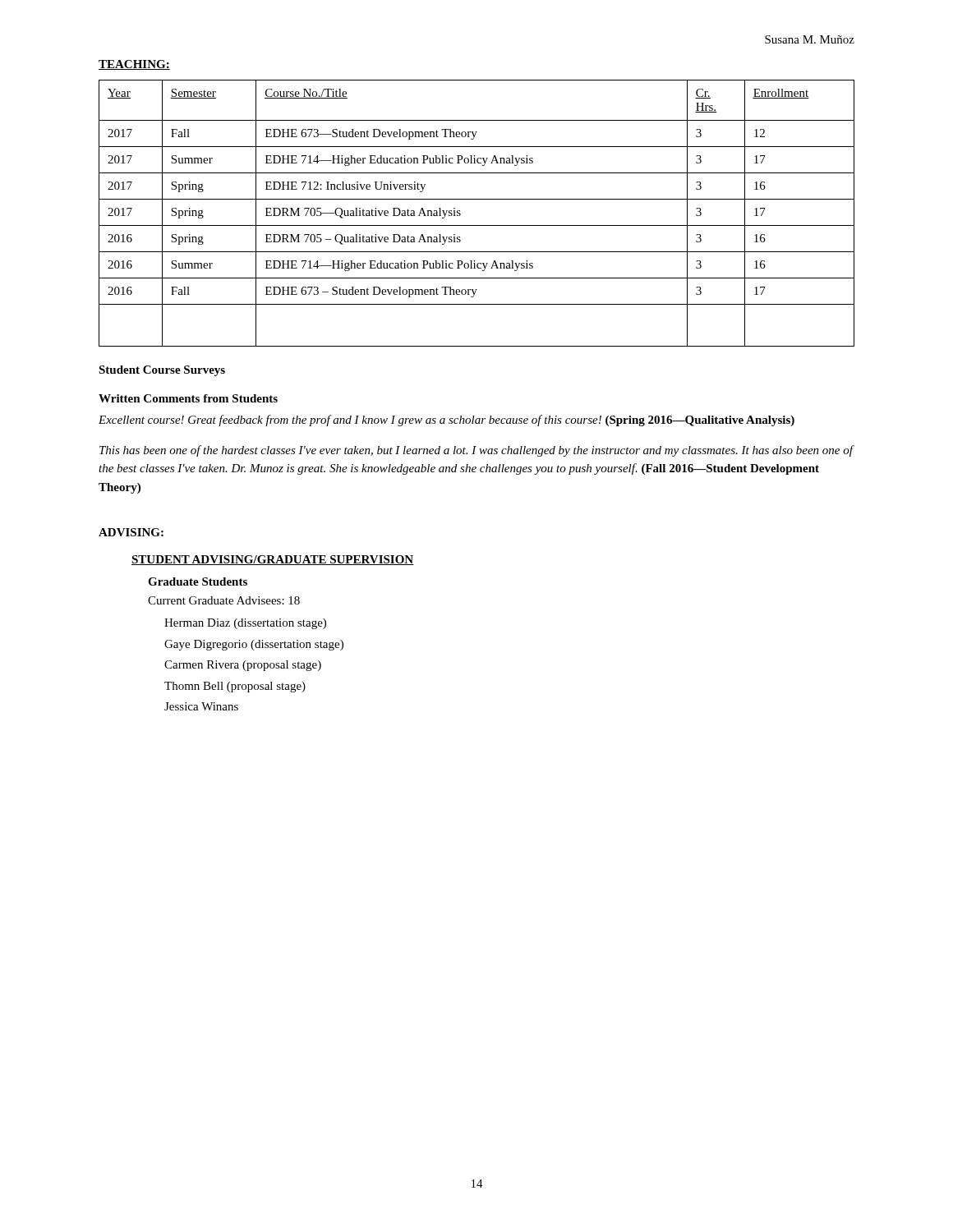This screenshot has height=1232, width=953.
Task: Find the text block starting "Current Graduate Advisees: 18"
Action: click(x=224, y=600)
